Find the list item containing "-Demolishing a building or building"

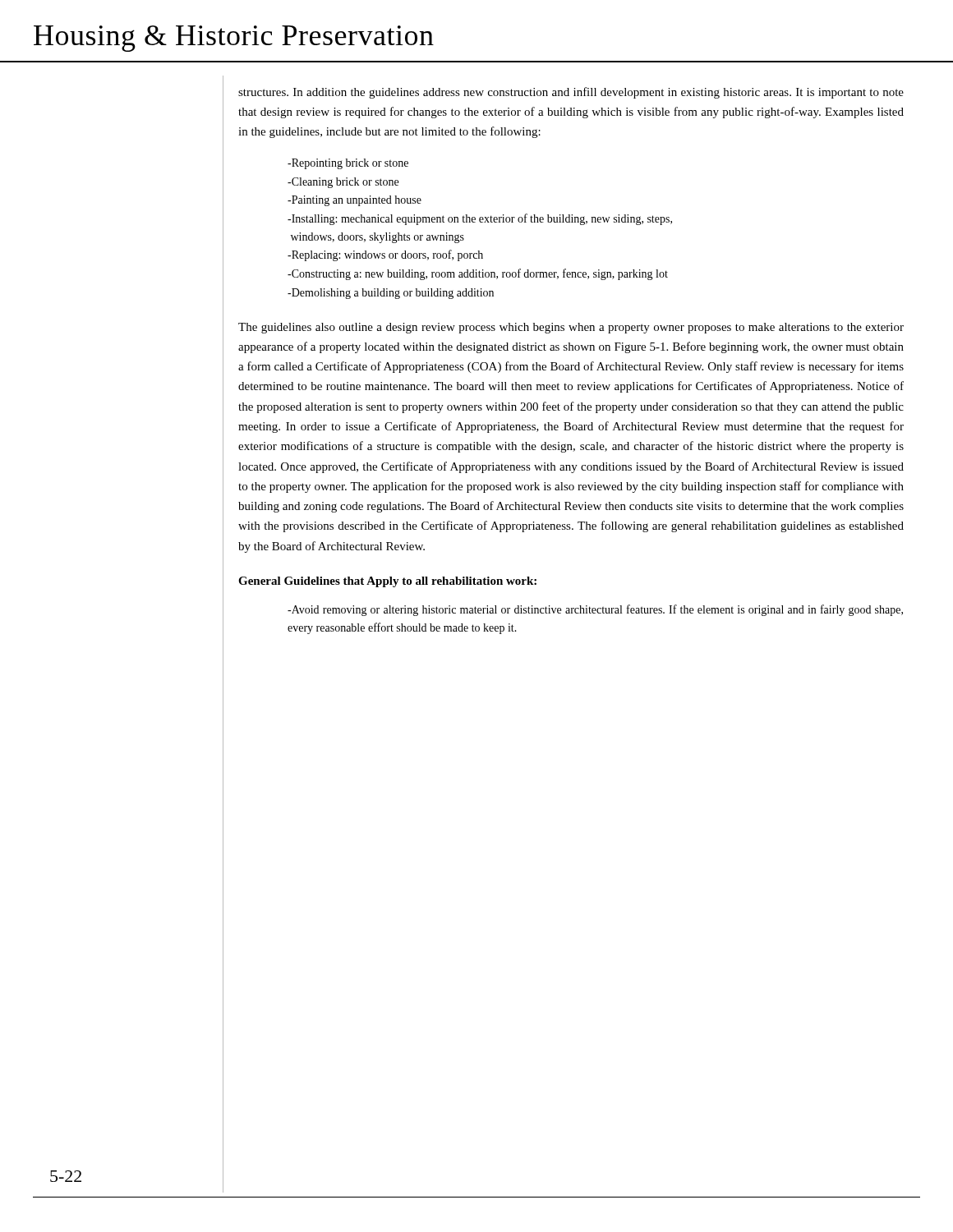[391, 293]
